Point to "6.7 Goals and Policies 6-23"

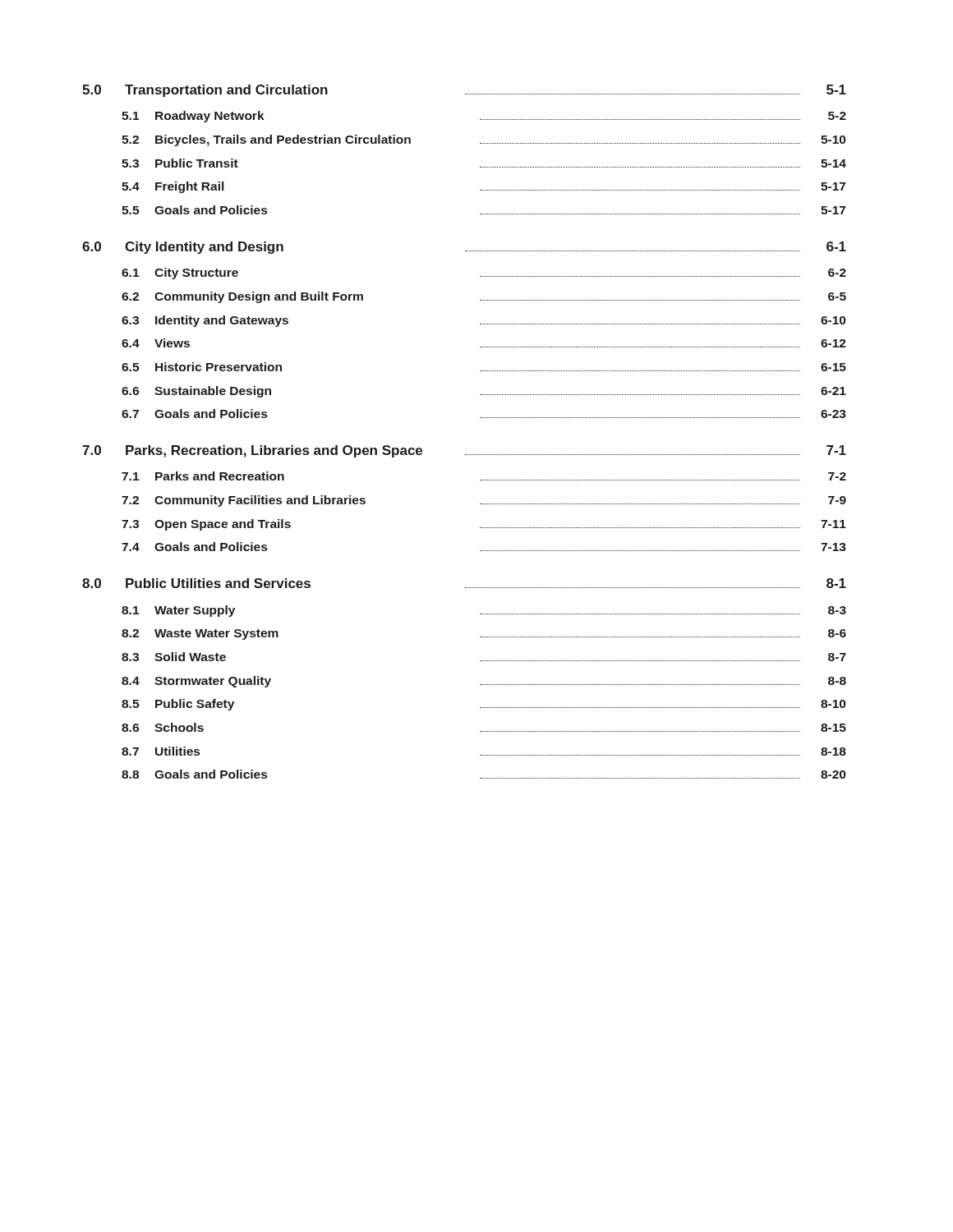click(x=484, y=414)
